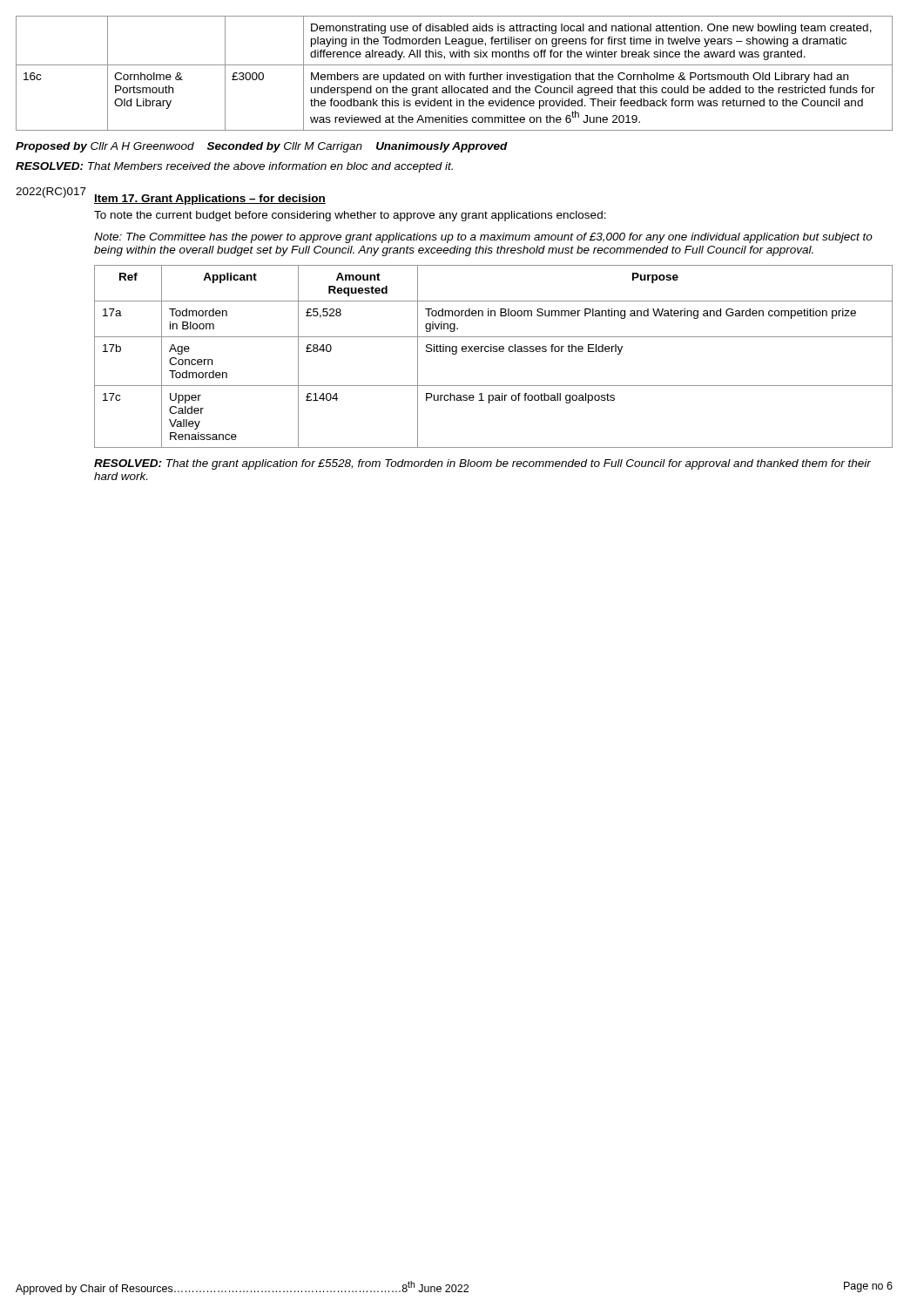
Task: Locate the table with the text "Upper Calder Valley Renaissance"
Action: (493, 356)
